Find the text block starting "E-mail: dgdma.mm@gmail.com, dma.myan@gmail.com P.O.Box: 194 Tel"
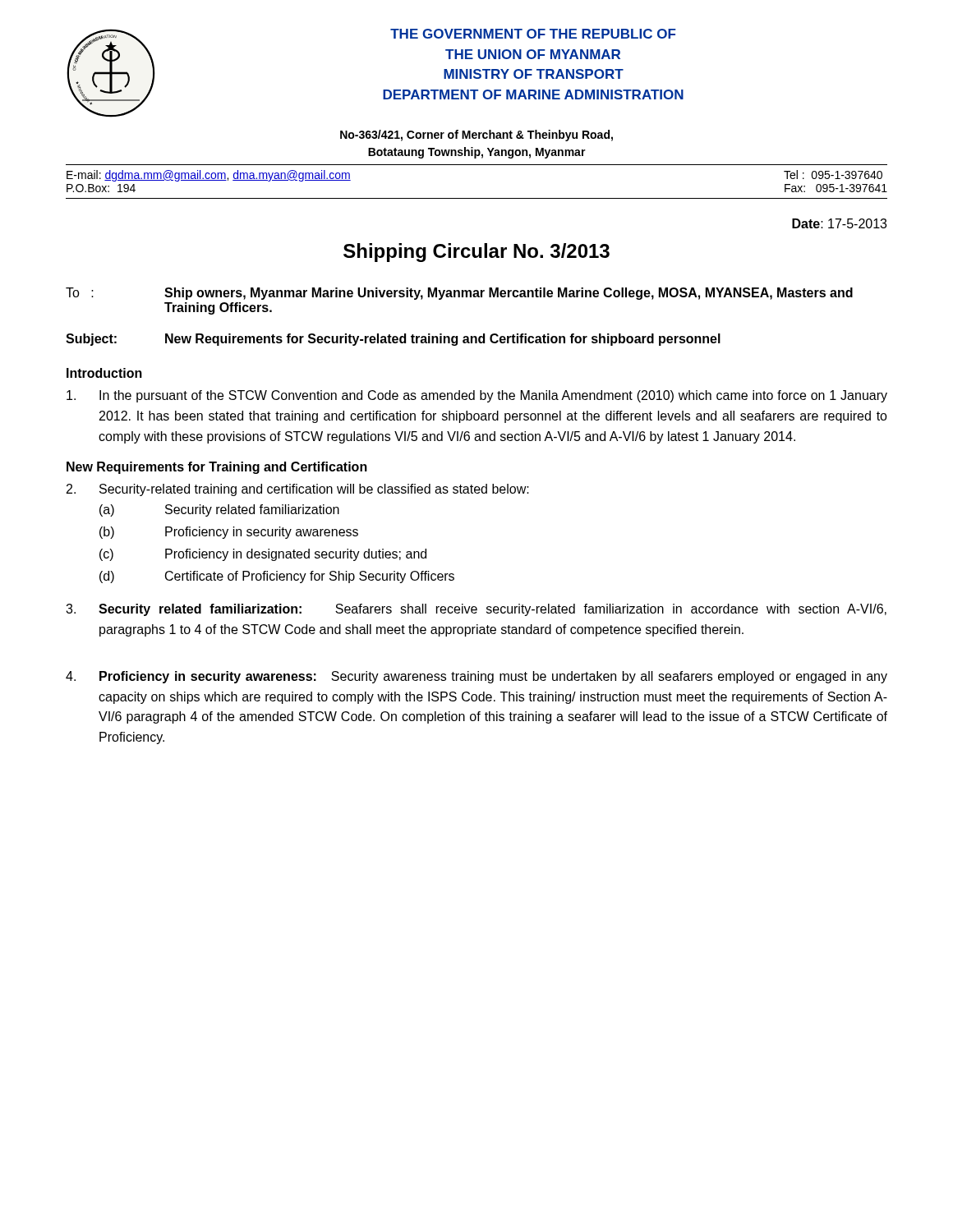 point(205,175)
